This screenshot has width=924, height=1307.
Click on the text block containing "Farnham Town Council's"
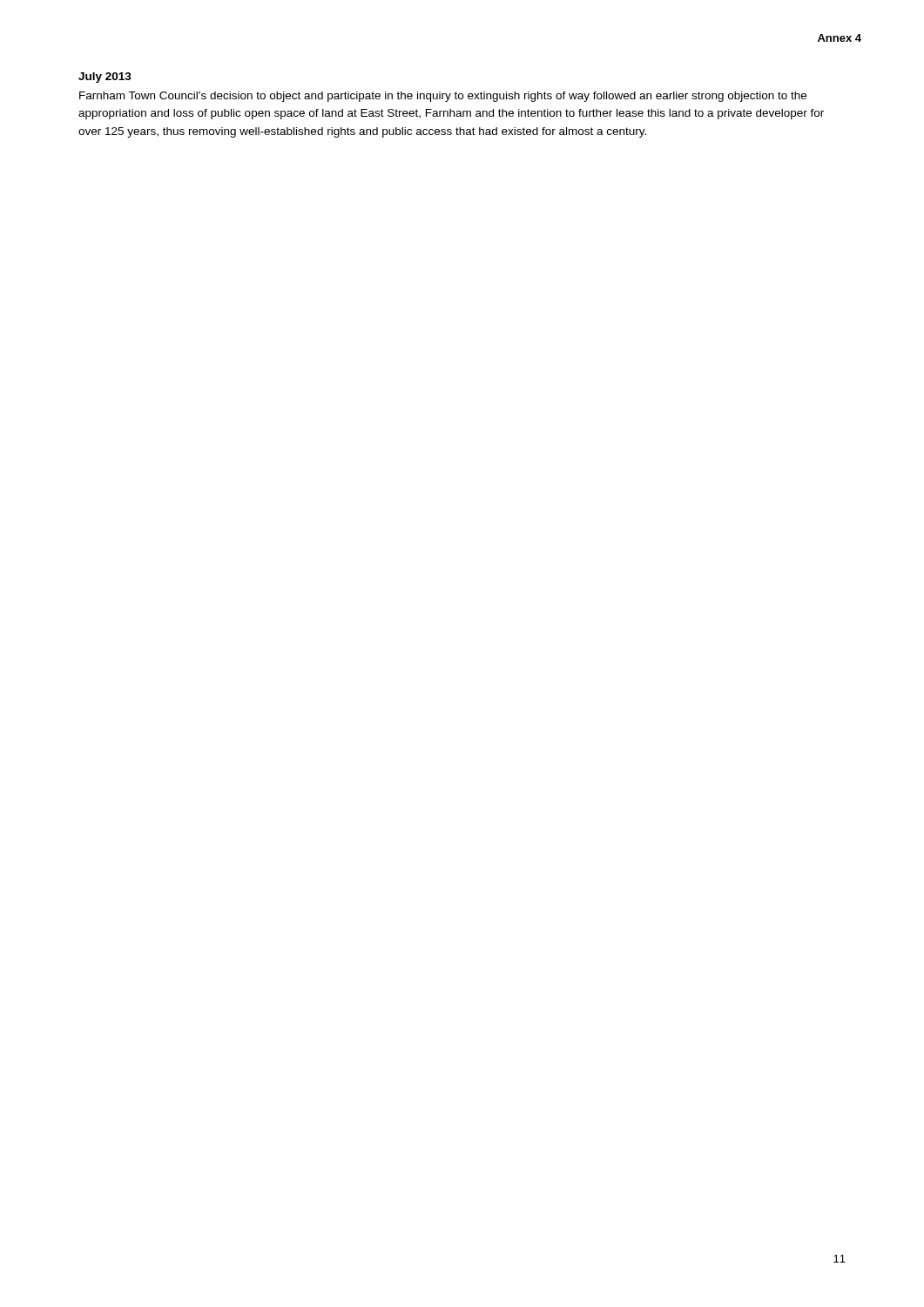pos(451,113)
